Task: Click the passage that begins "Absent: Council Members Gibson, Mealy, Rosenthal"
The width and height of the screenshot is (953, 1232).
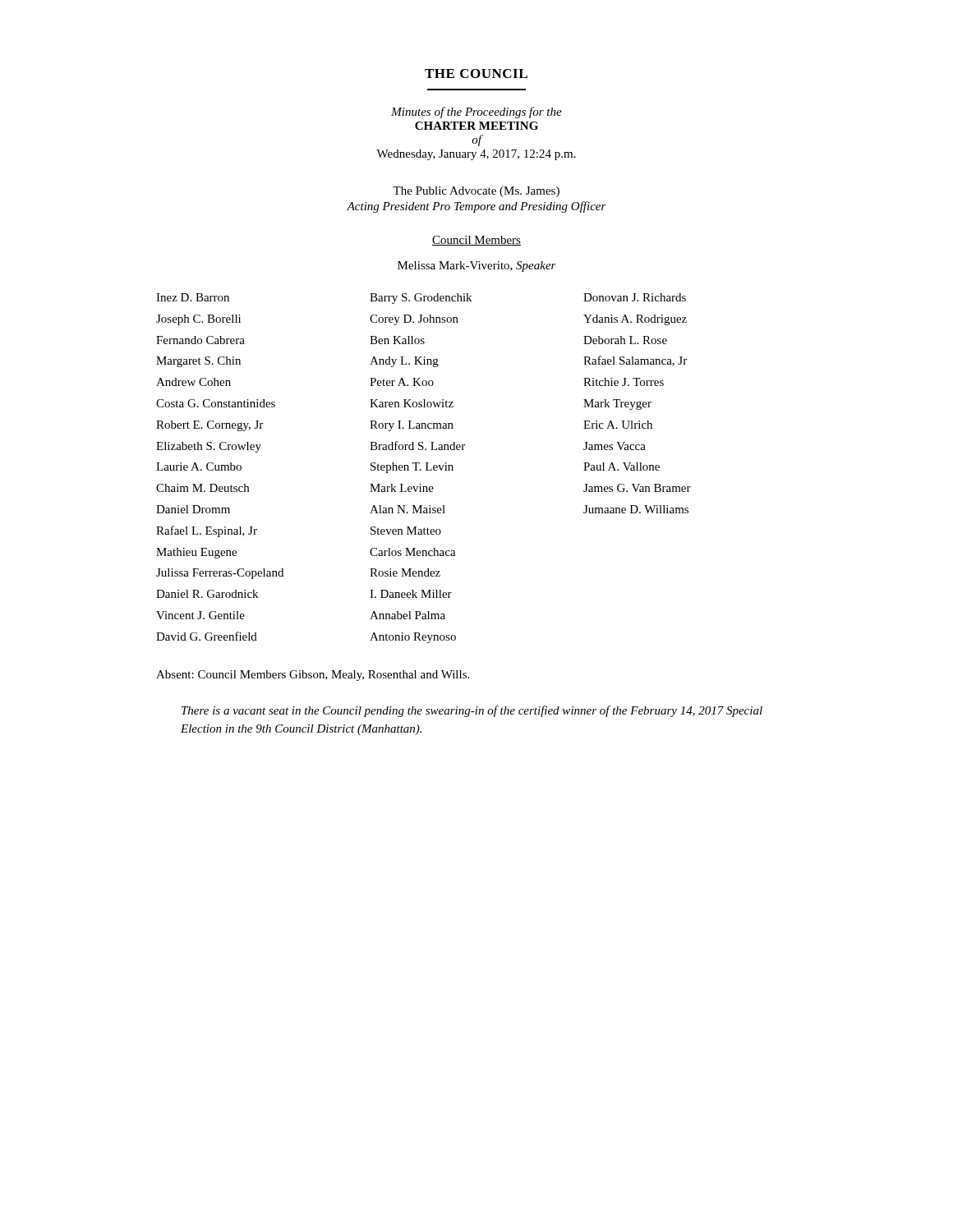Action: click(313, 674)
